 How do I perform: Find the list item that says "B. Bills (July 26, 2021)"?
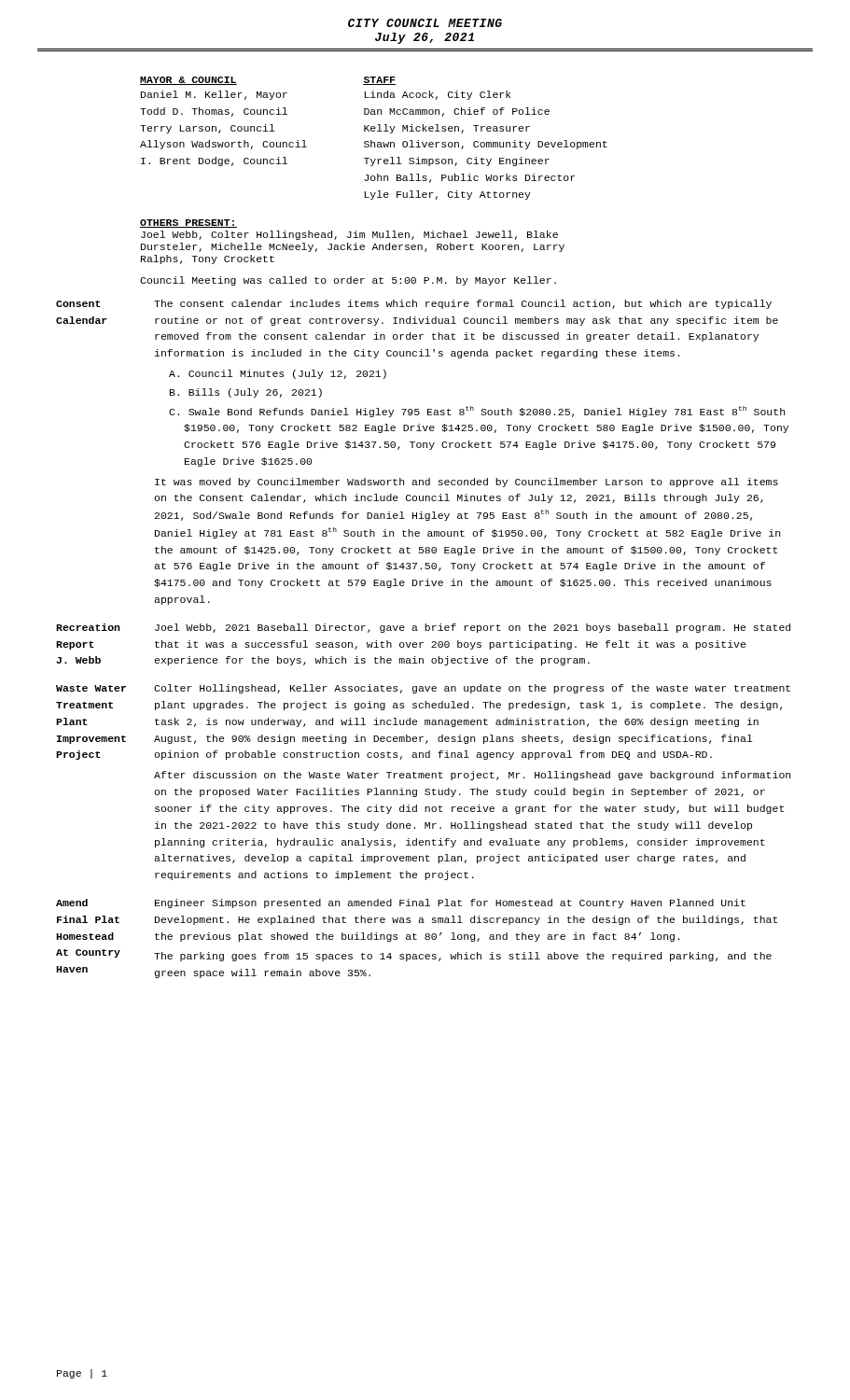(x=246, y=392)
